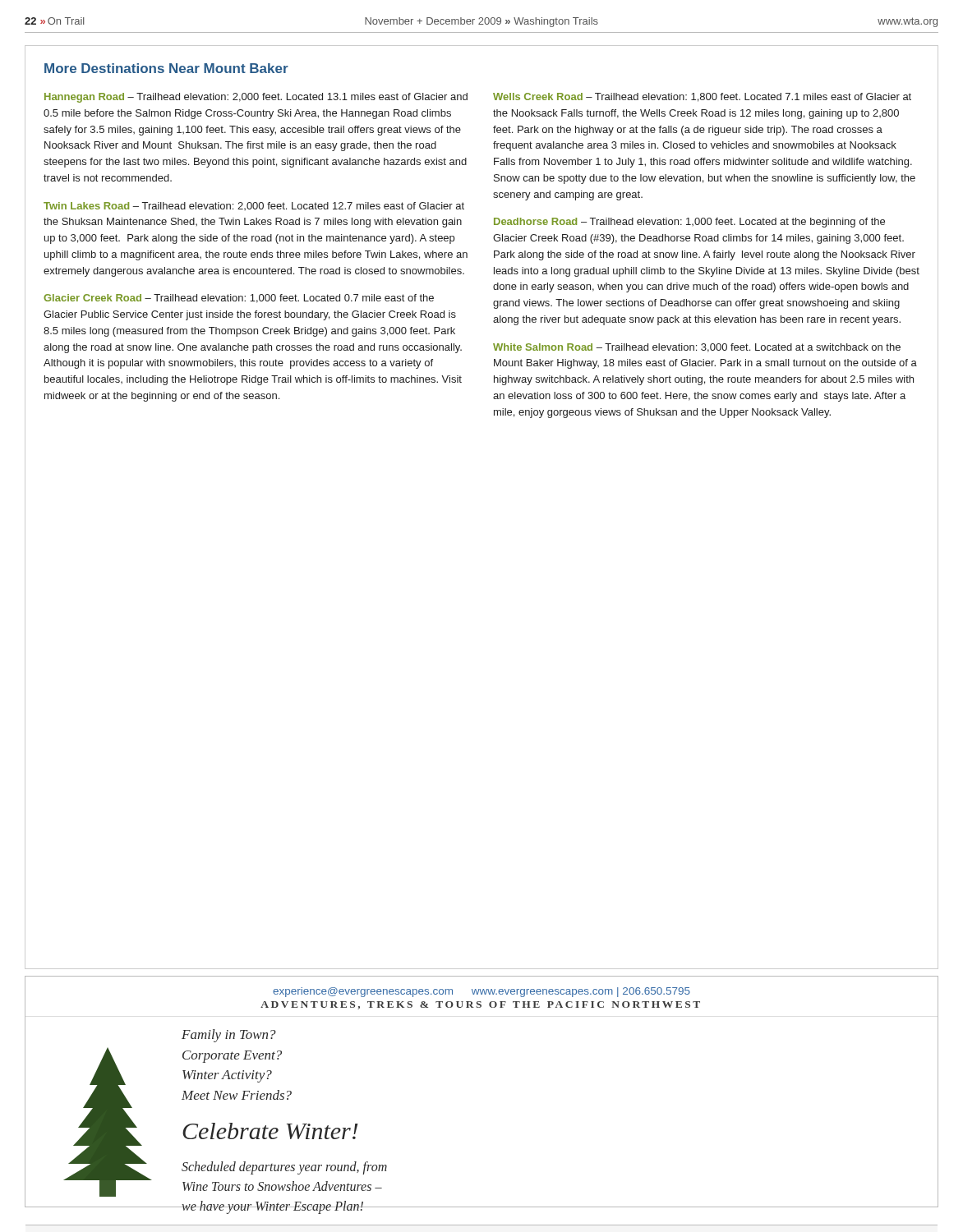Locate the text with the text "Celebrate Winter!"

(x=270, y=1130)
